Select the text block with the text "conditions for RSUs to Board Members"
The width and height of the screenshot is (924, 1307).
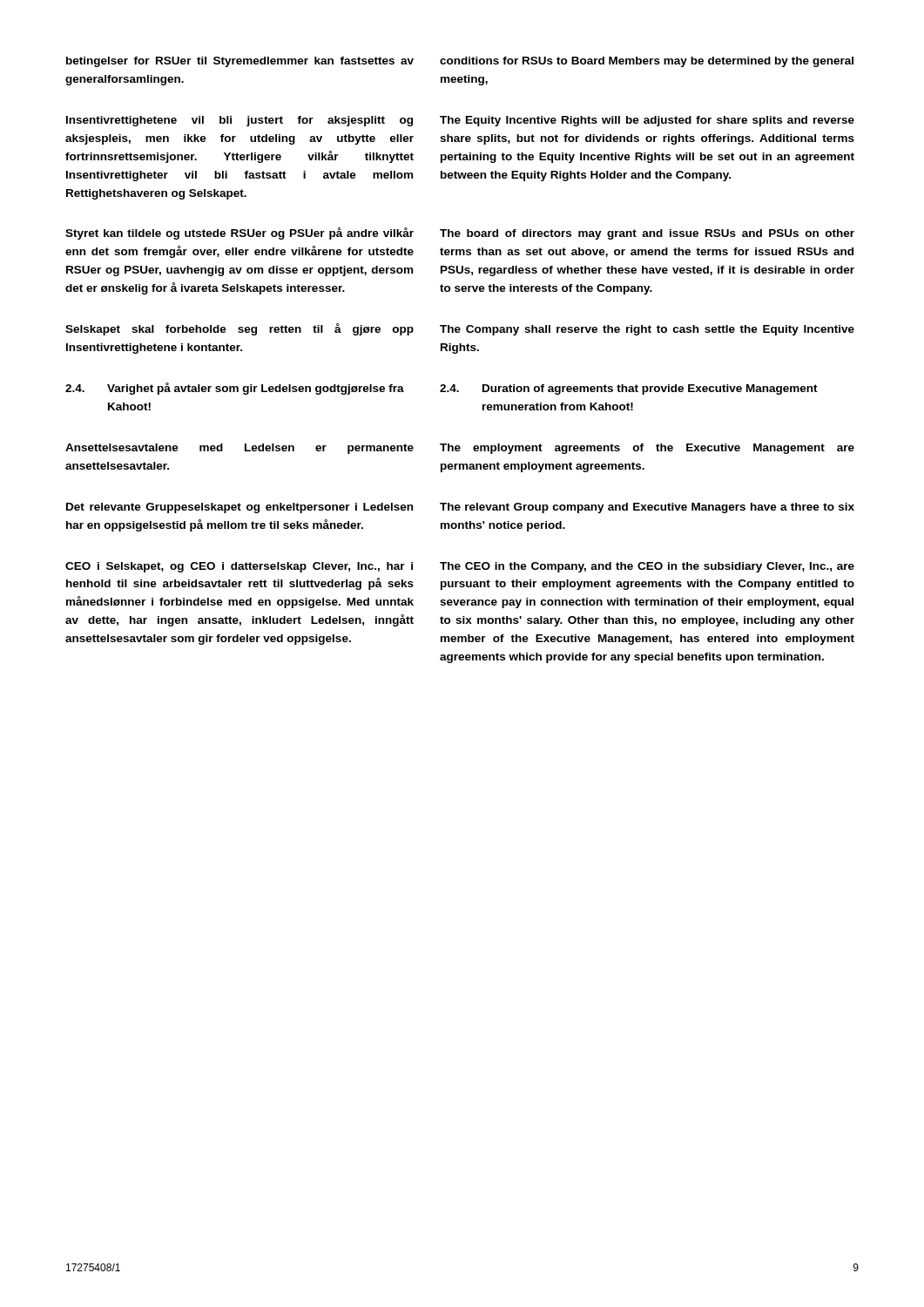(x=647, y=71)
